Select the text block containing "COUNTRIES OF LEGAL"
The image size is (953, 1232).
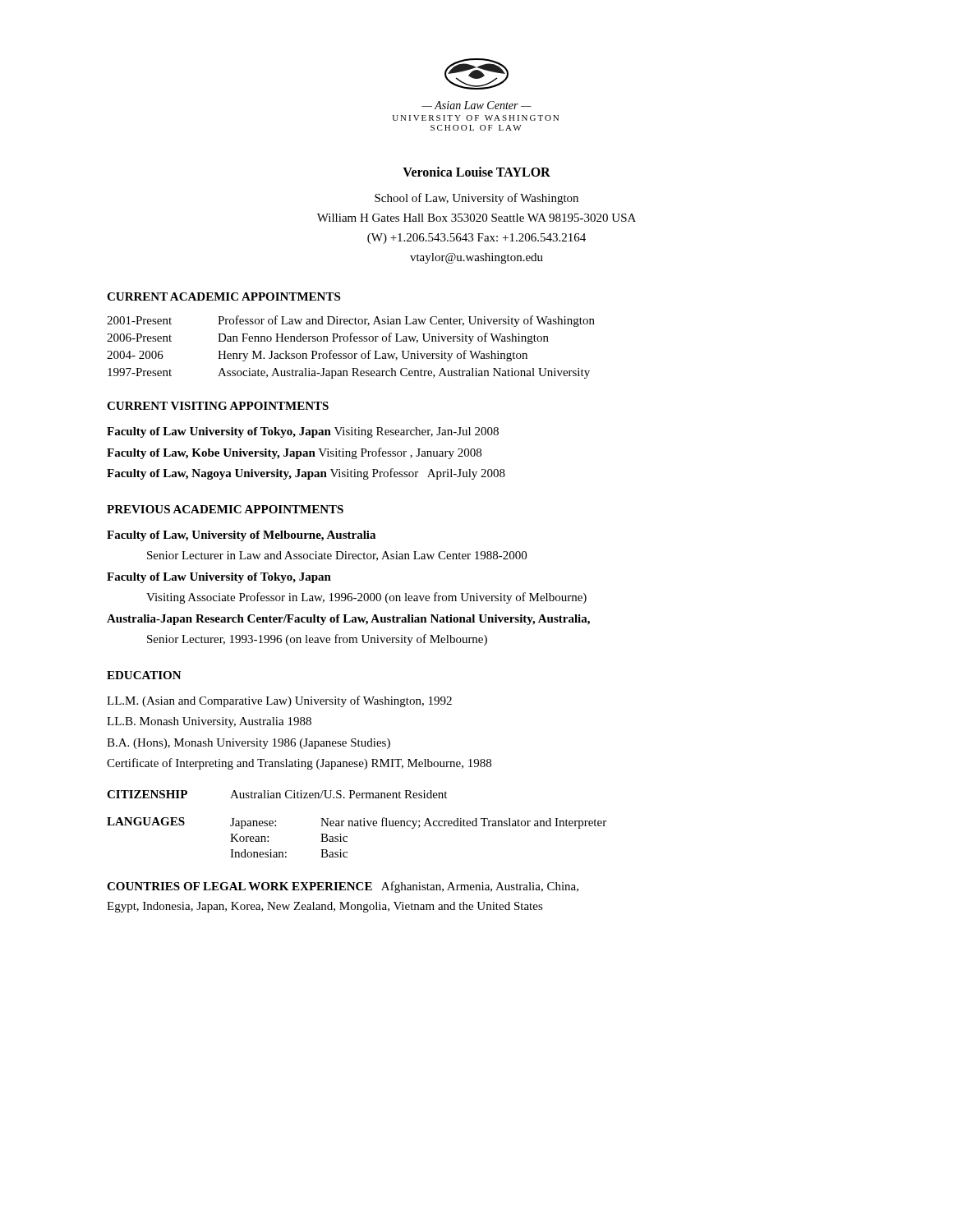click(x=343, y=896)
